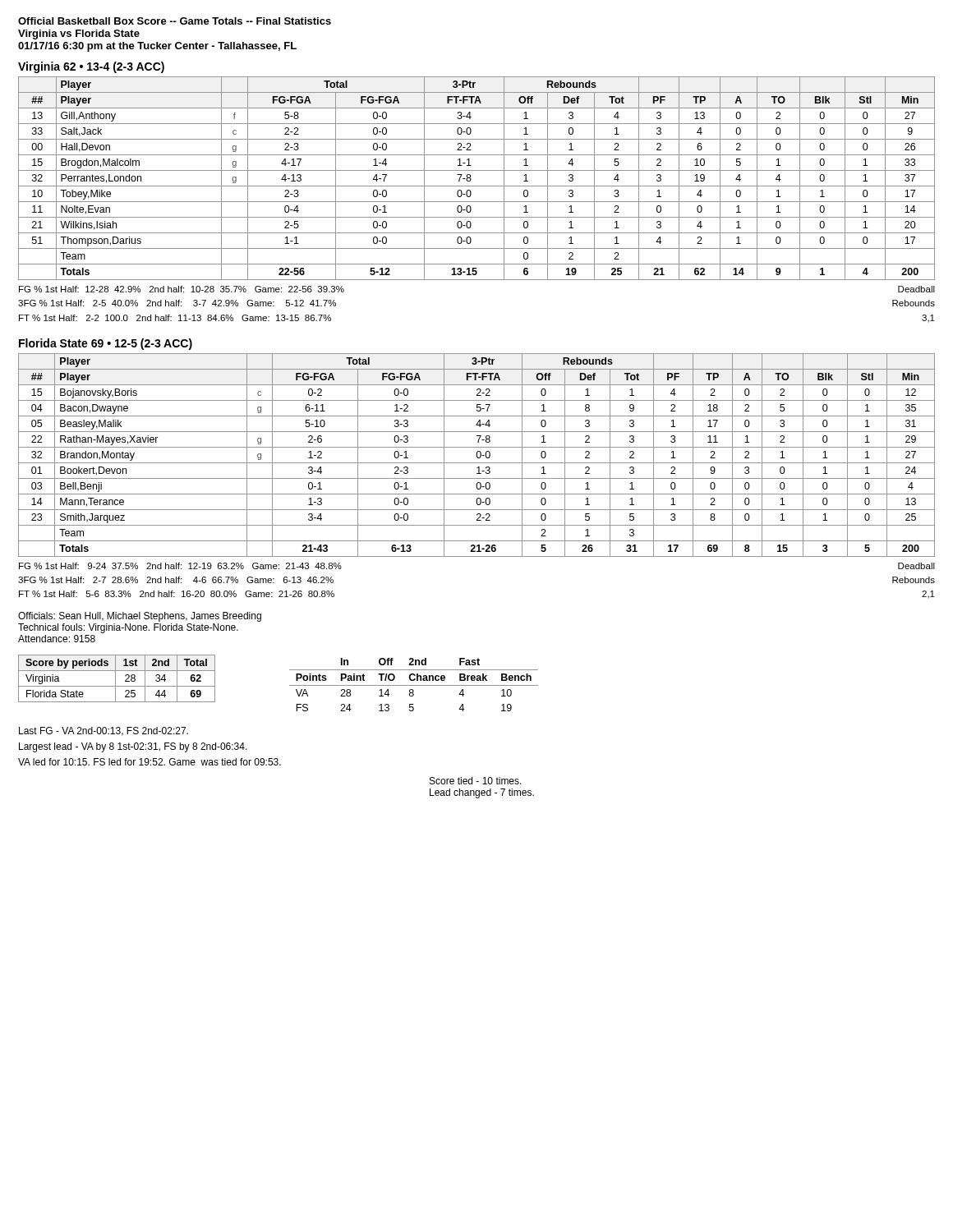Find the text block with the text "FG % 1st Half: 12-28 42.9%"
The height and width of the screenshot is (1232, 953).
(73, 289)
